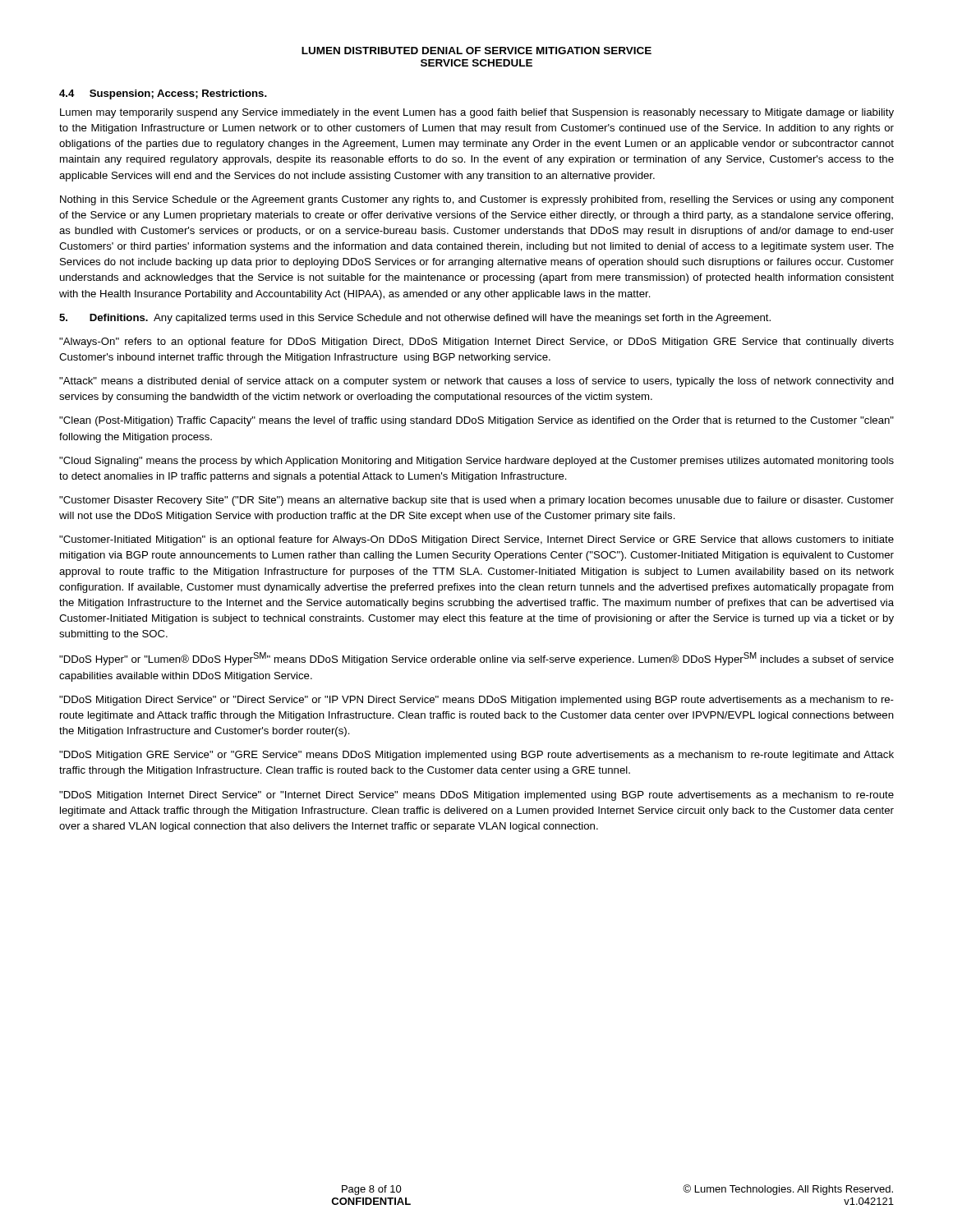Screen dimensions: 1232x953
Task: Select the text block containing ""Clean (Post-Mitigation) Traffic Capacity" means the level of"
Action: coord(476,428)
